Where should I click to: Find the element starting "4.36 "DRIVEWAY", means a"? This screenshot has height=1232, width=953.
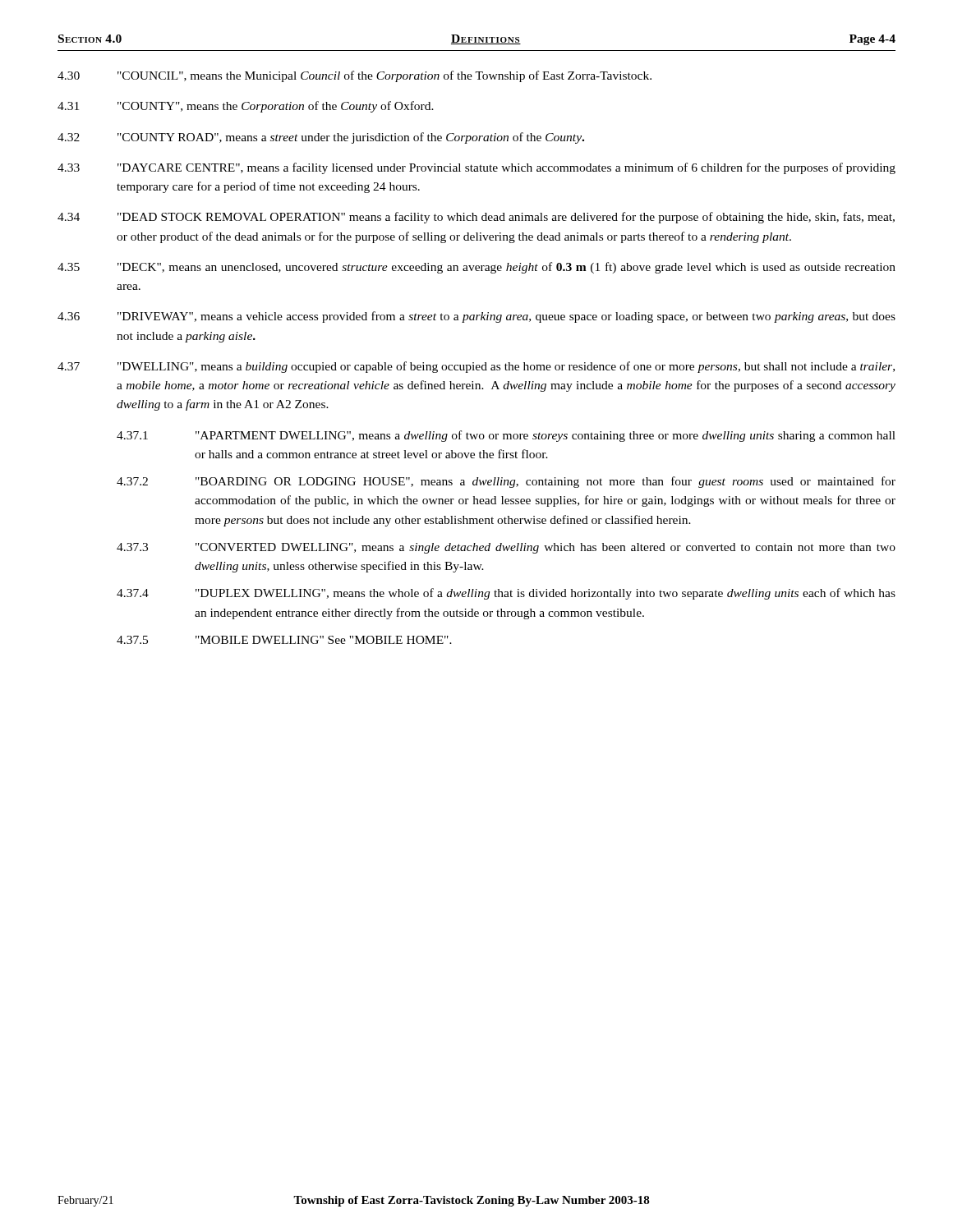coord(476,326)
